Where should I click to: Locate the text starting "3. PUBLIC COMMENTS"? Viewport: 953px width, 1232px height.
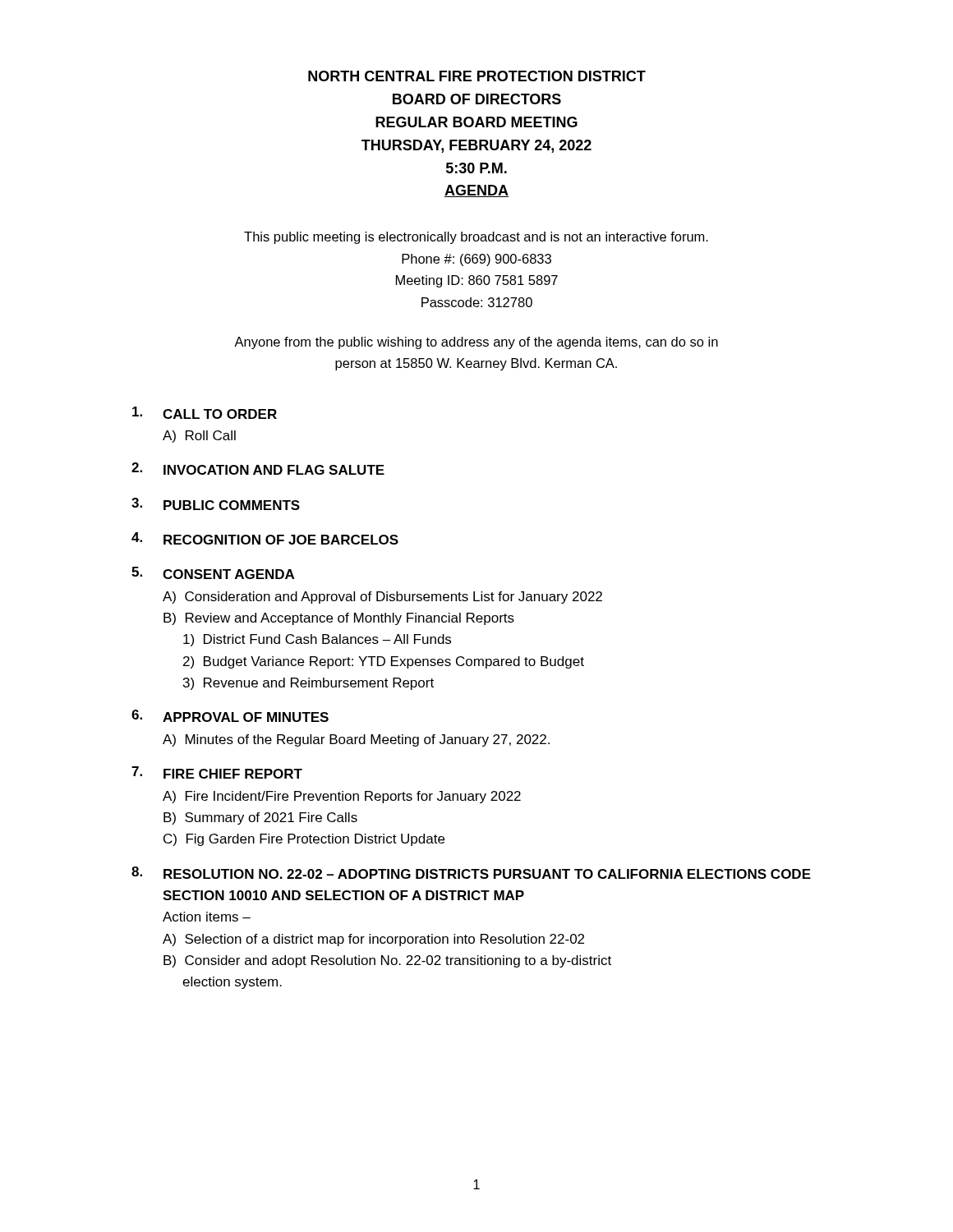216,506
